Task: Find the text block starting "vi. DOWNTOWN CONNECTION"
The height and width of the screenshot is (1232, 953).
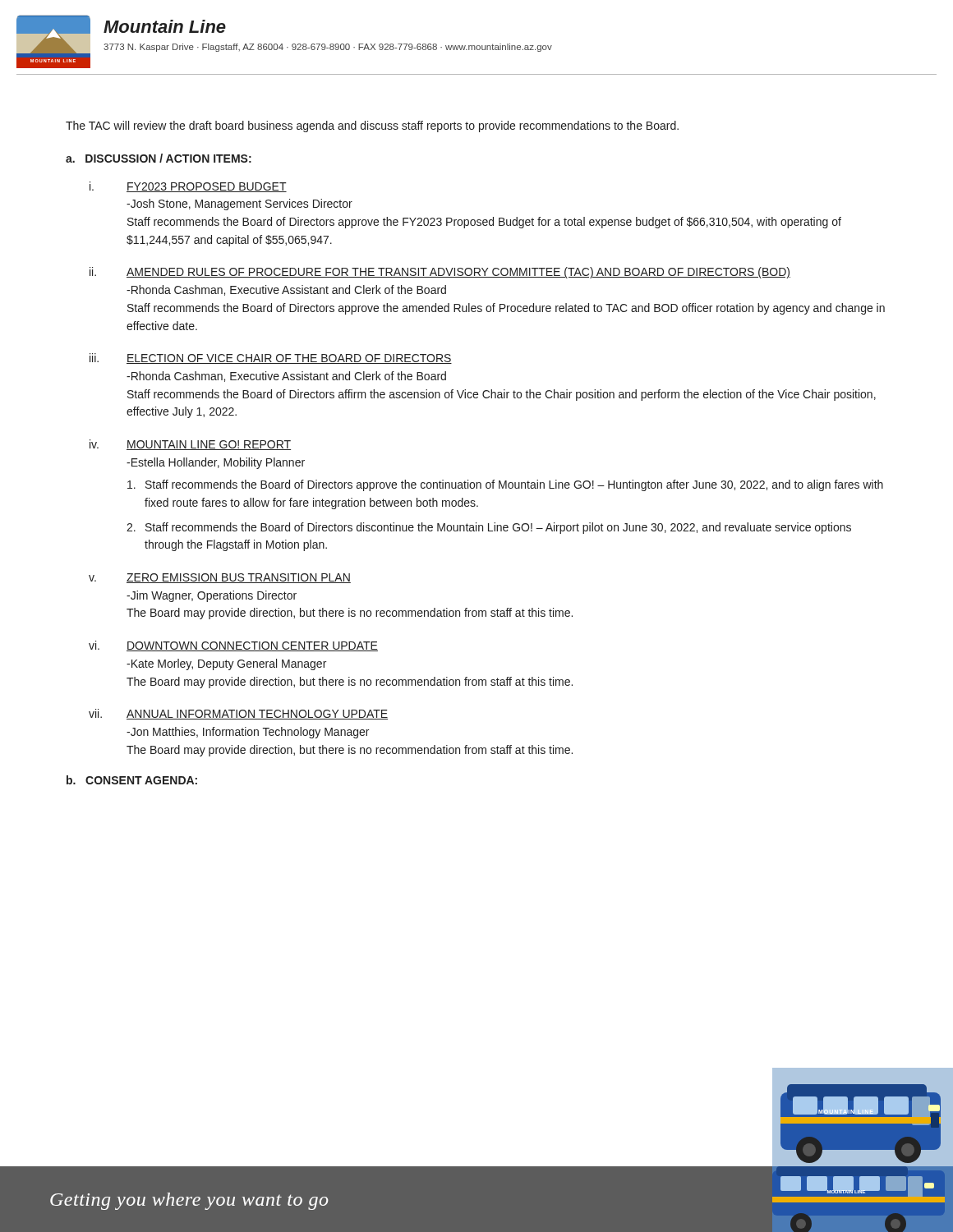Action: coord(233,646)
